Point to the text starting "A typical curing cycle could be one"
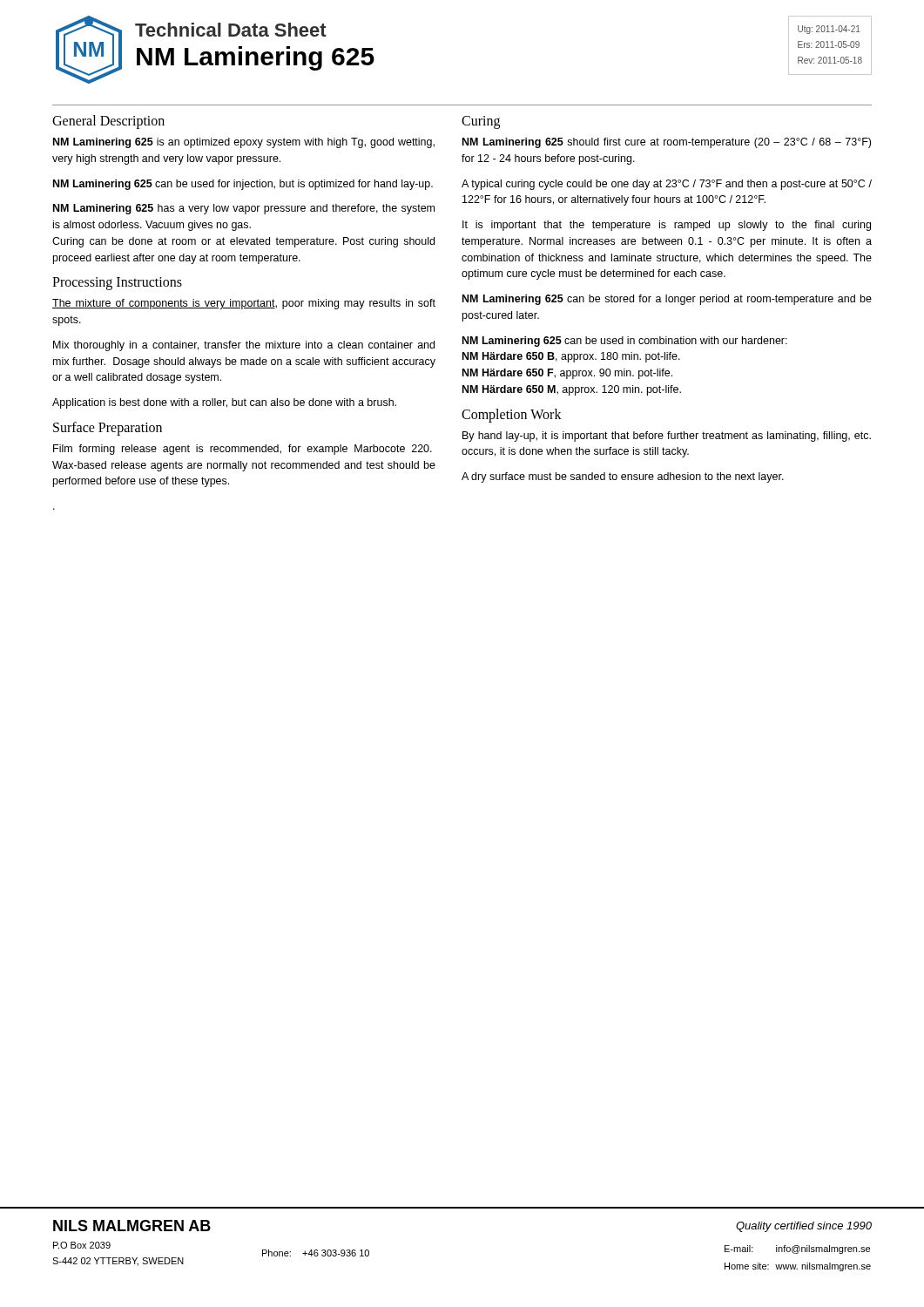 pyautogui.click(x=667, y=192)
